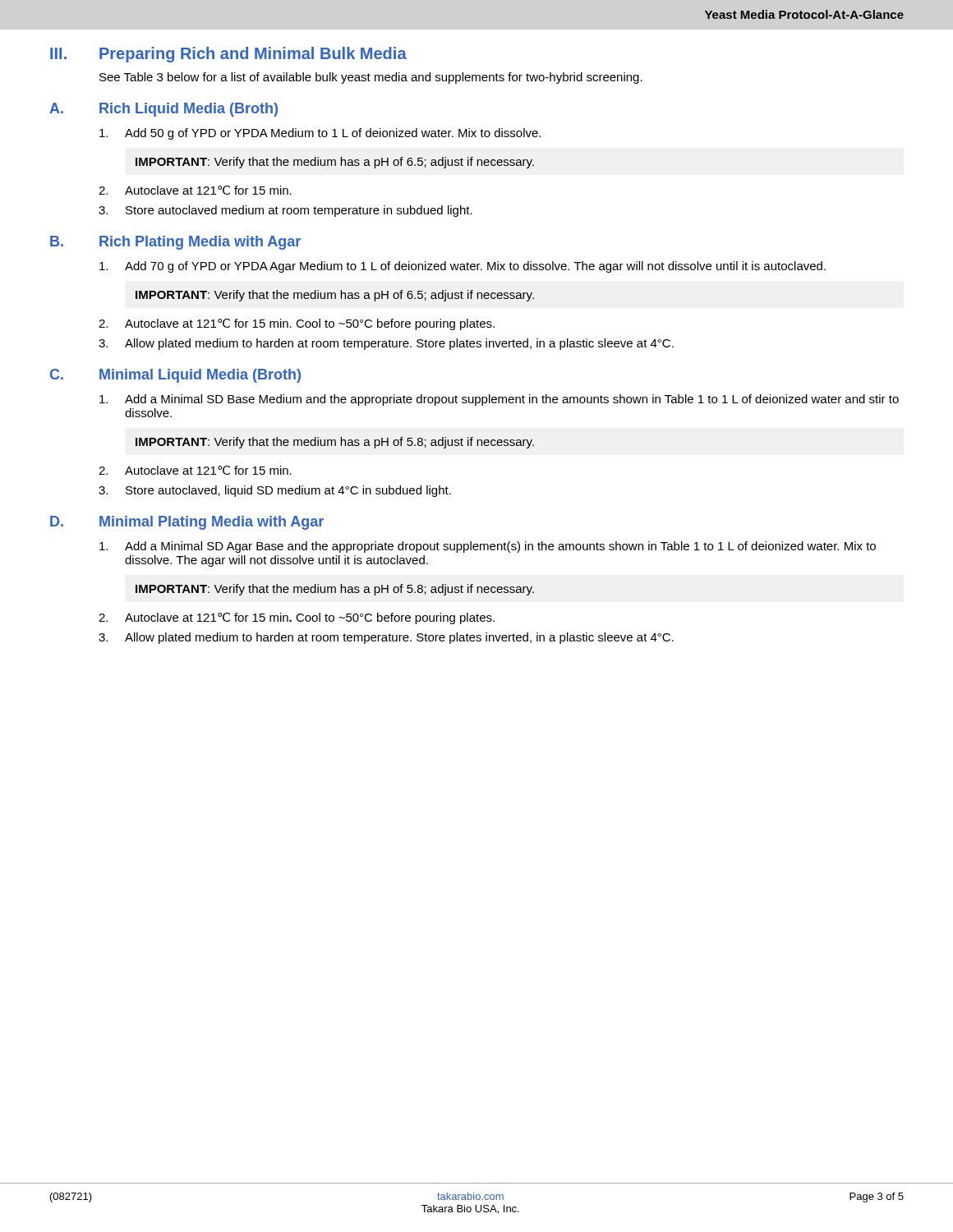Click on the section header with the text "III. Preparing Rich and Minimal Bulk Media"

228,54
